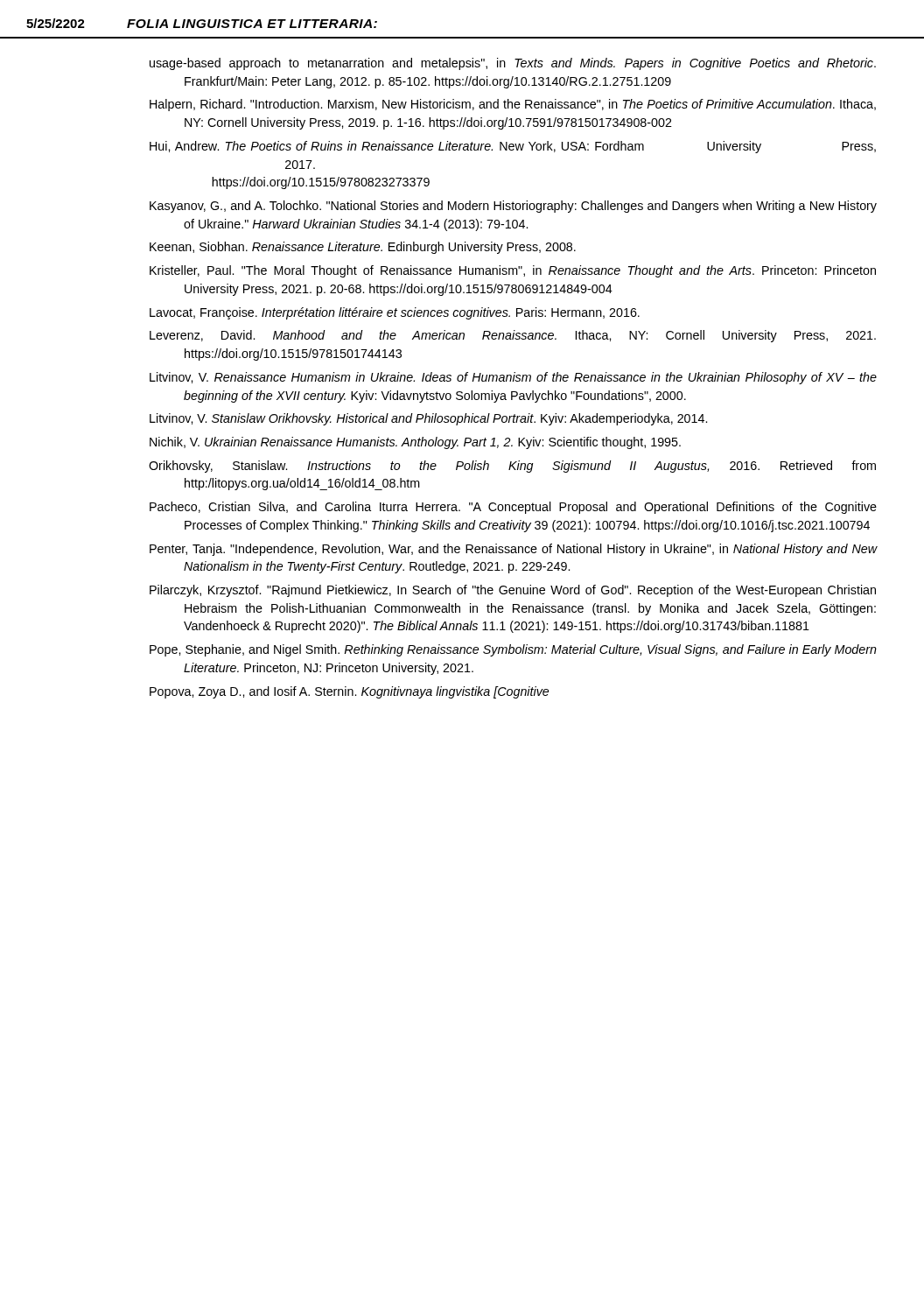This screenshot has height=1313, width=924.
Task: Select the element starting "Leverenz, David. Manhood and"
Action: [x=513, y=345]
